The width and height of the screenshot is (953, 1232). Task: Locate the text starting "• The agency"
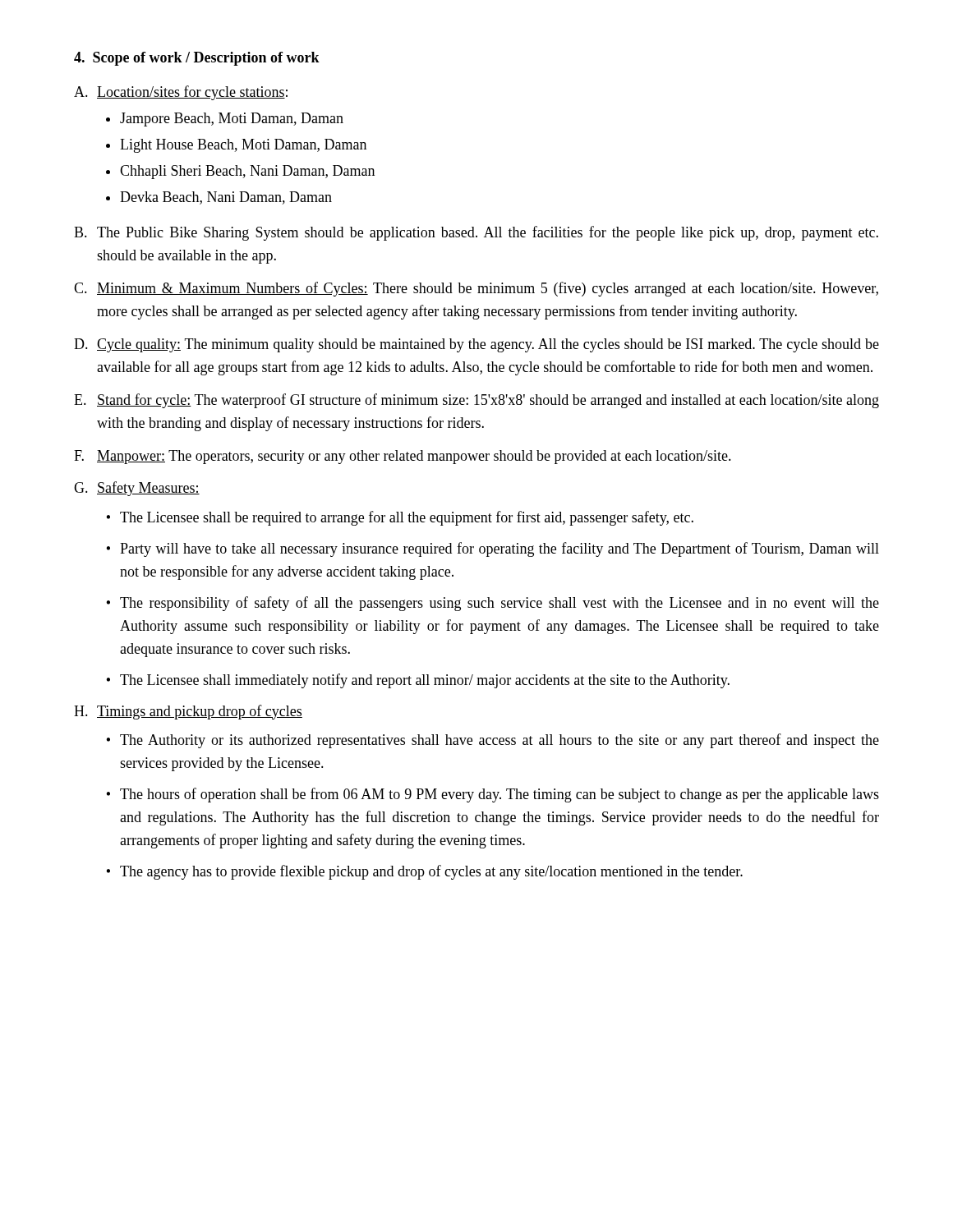[488, 872]
